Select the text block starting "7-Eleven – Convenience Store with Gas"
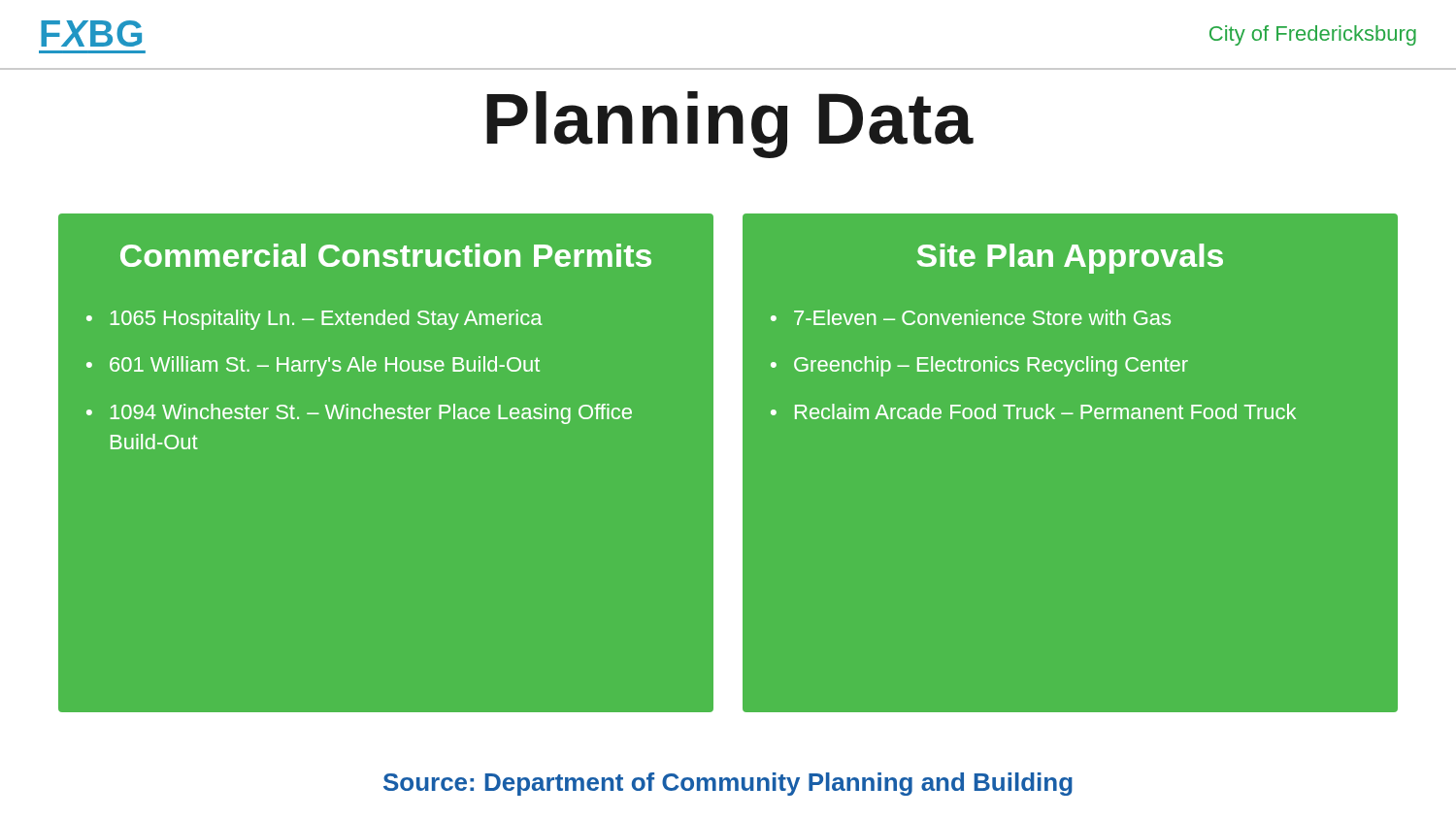Image resolution: width=1456 pixels, height=819 pixels. [982, 317]
